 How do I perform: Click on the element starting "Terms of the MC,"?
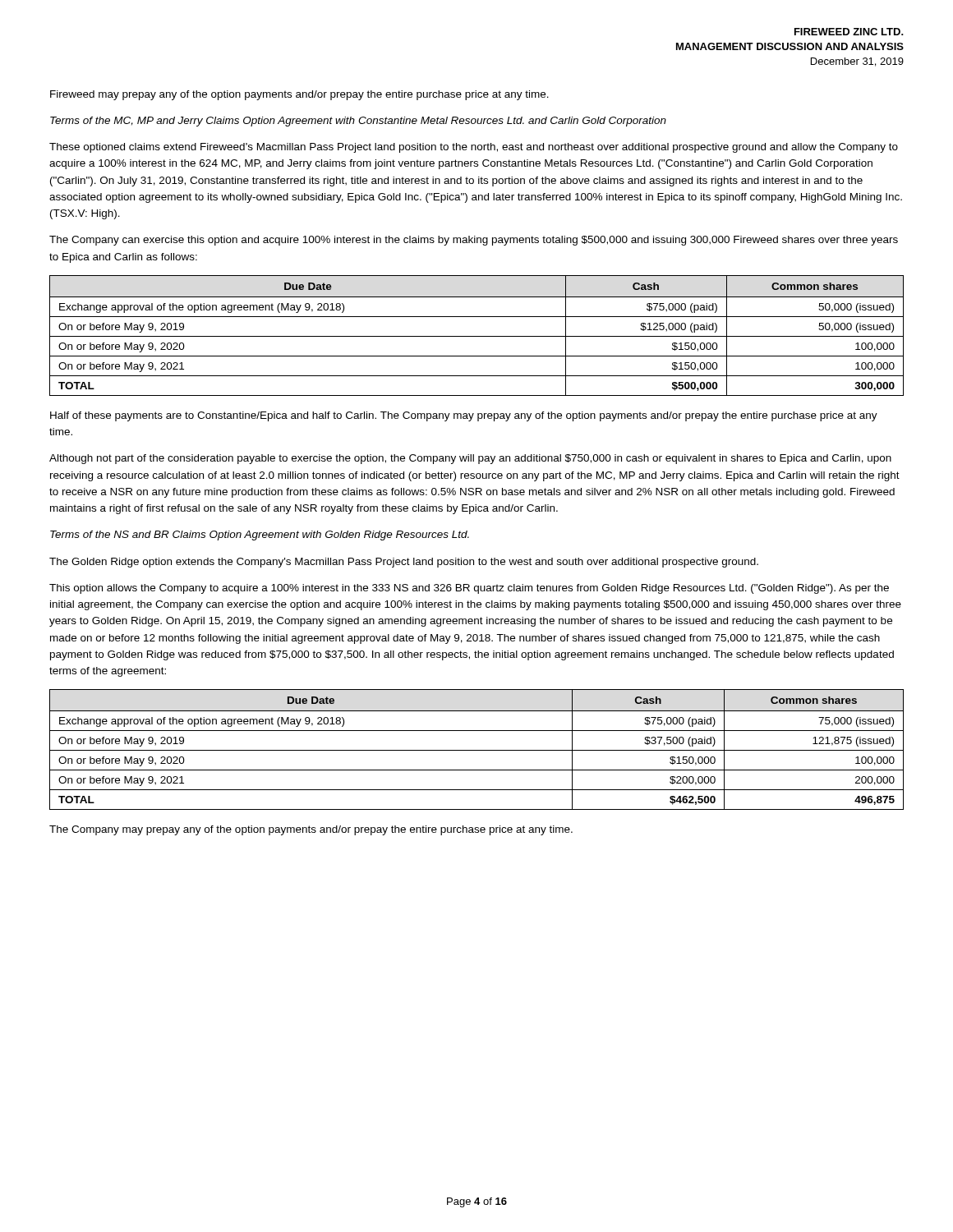tap(476, 121)
